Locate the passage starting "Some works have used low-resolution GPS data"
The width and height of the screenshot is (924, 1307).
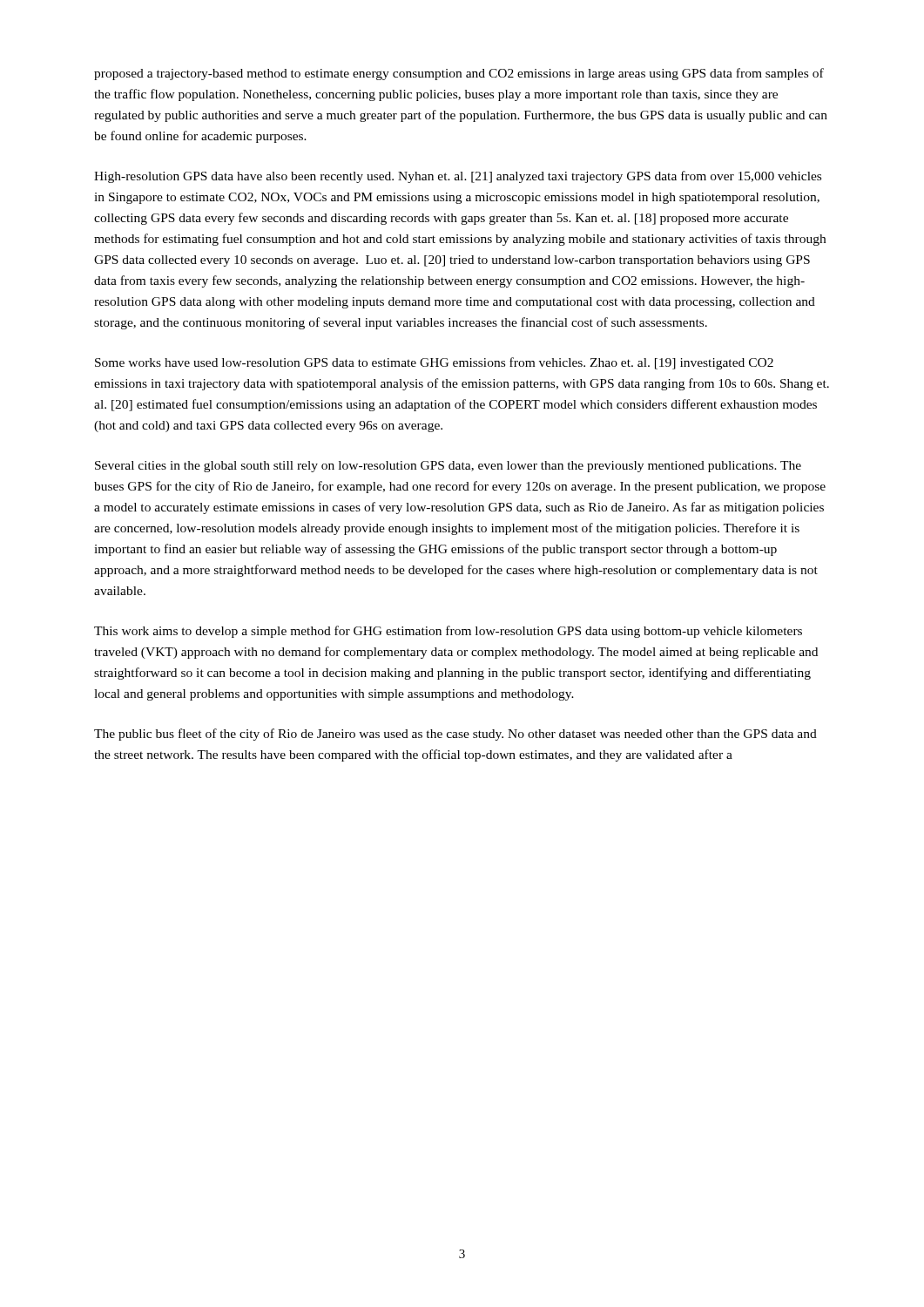[462, 394]
